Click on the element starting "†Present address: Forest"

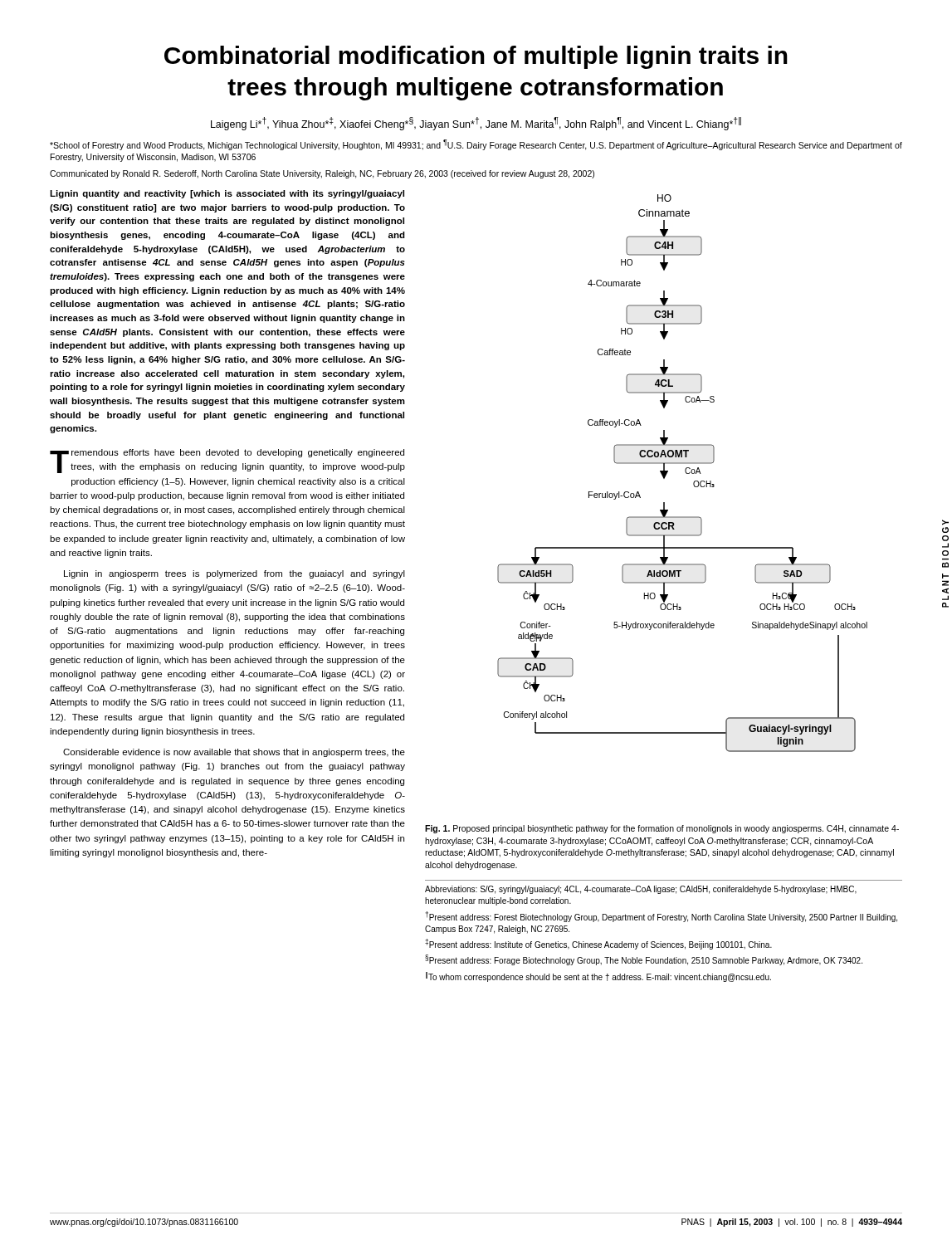(664, 923)
